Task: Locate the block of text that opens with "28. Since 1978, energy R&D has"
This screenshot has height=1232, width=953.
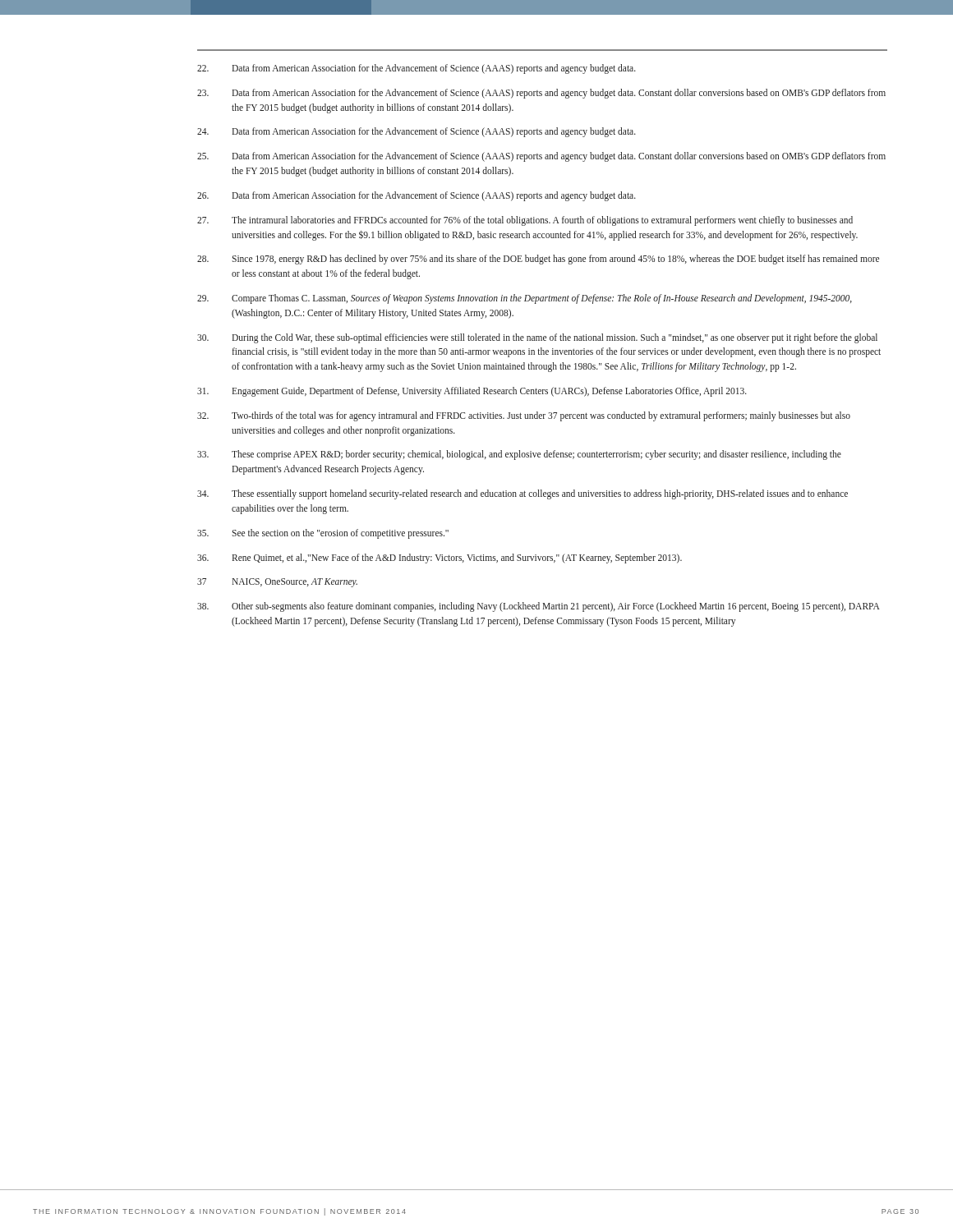Action: 542,267
